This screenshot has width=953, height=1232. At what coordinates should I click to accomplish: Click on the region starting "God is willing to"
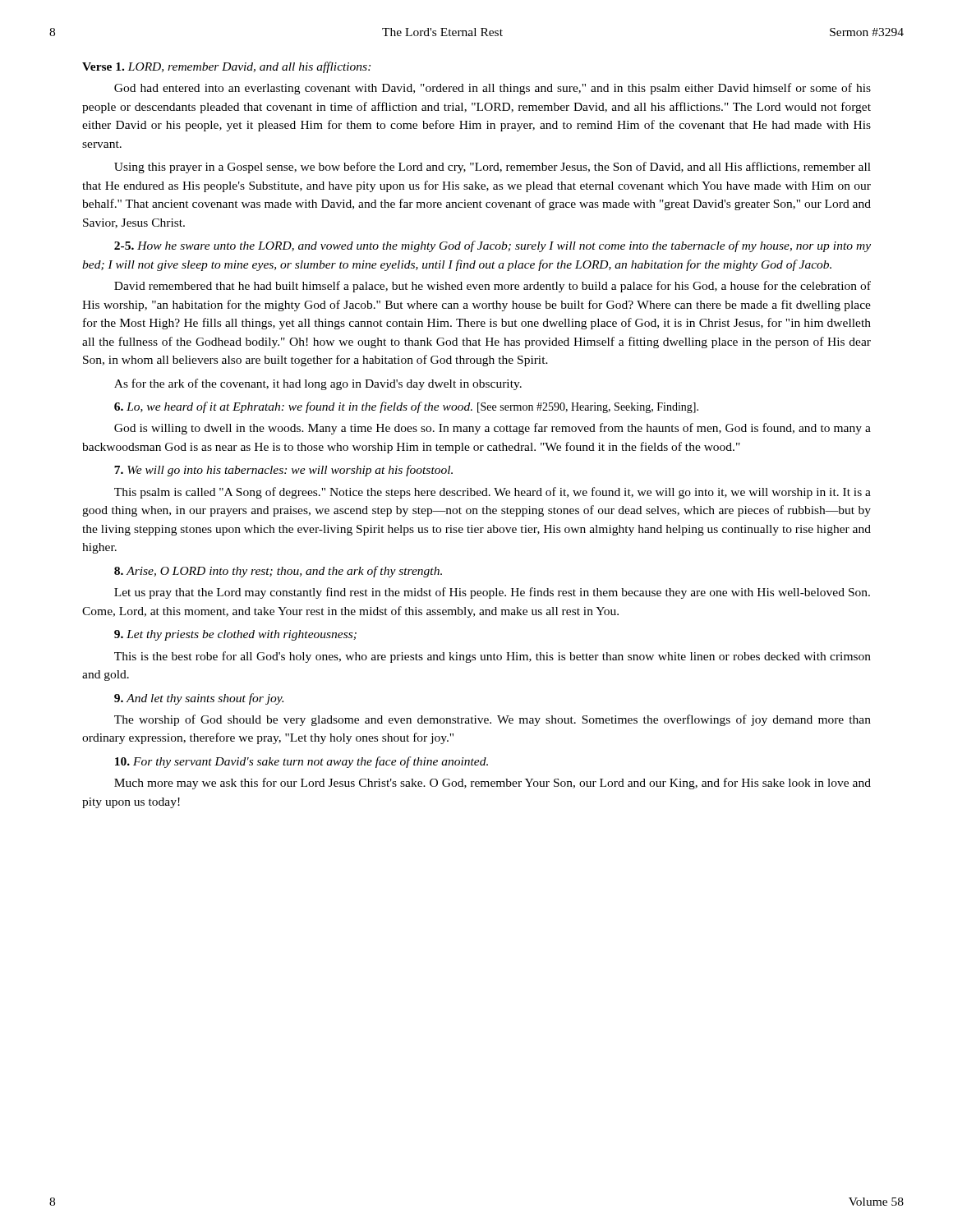[476, 437]
